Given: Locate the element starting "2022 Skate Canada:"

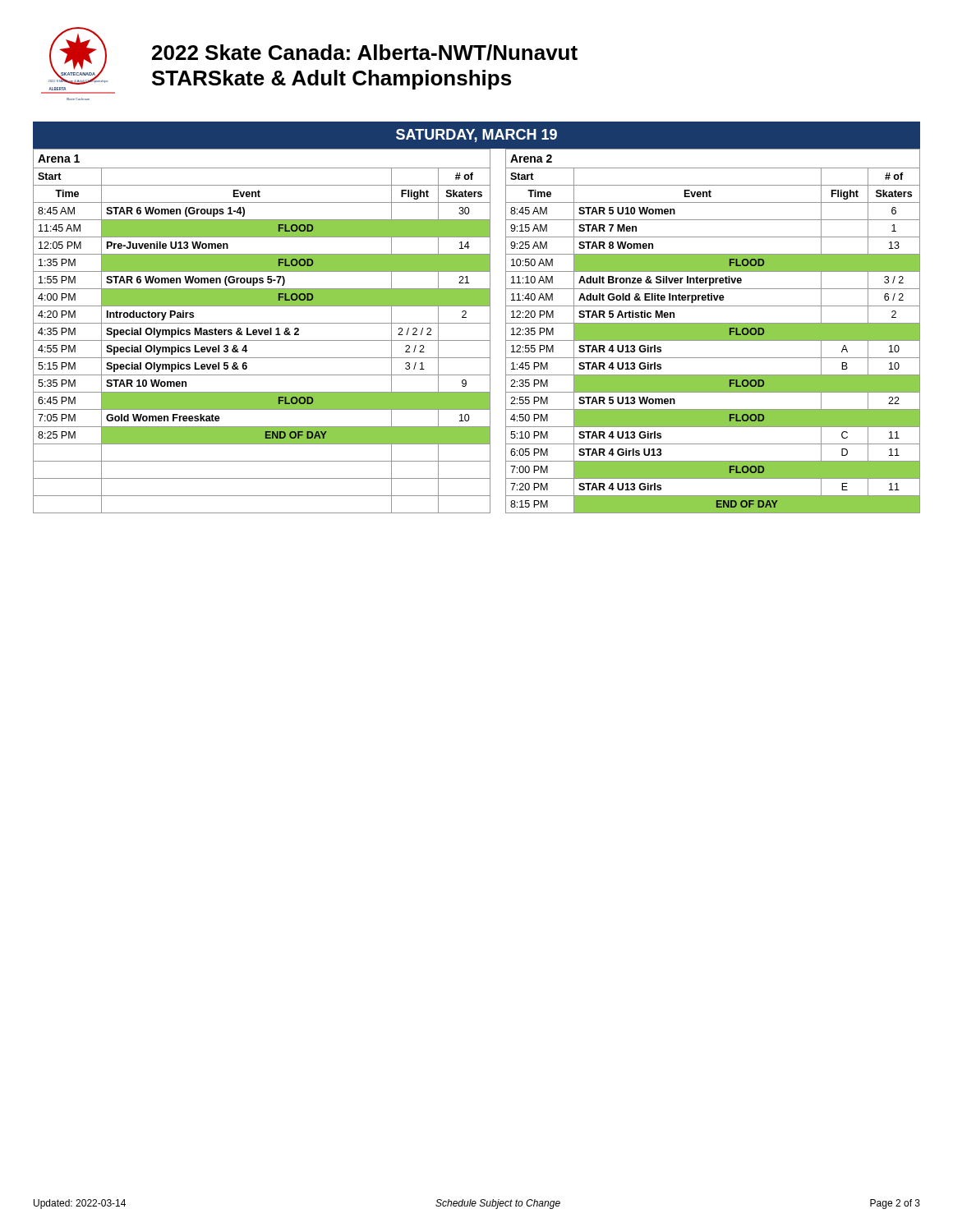Looking at the screenshot, I should click(364, 66).
